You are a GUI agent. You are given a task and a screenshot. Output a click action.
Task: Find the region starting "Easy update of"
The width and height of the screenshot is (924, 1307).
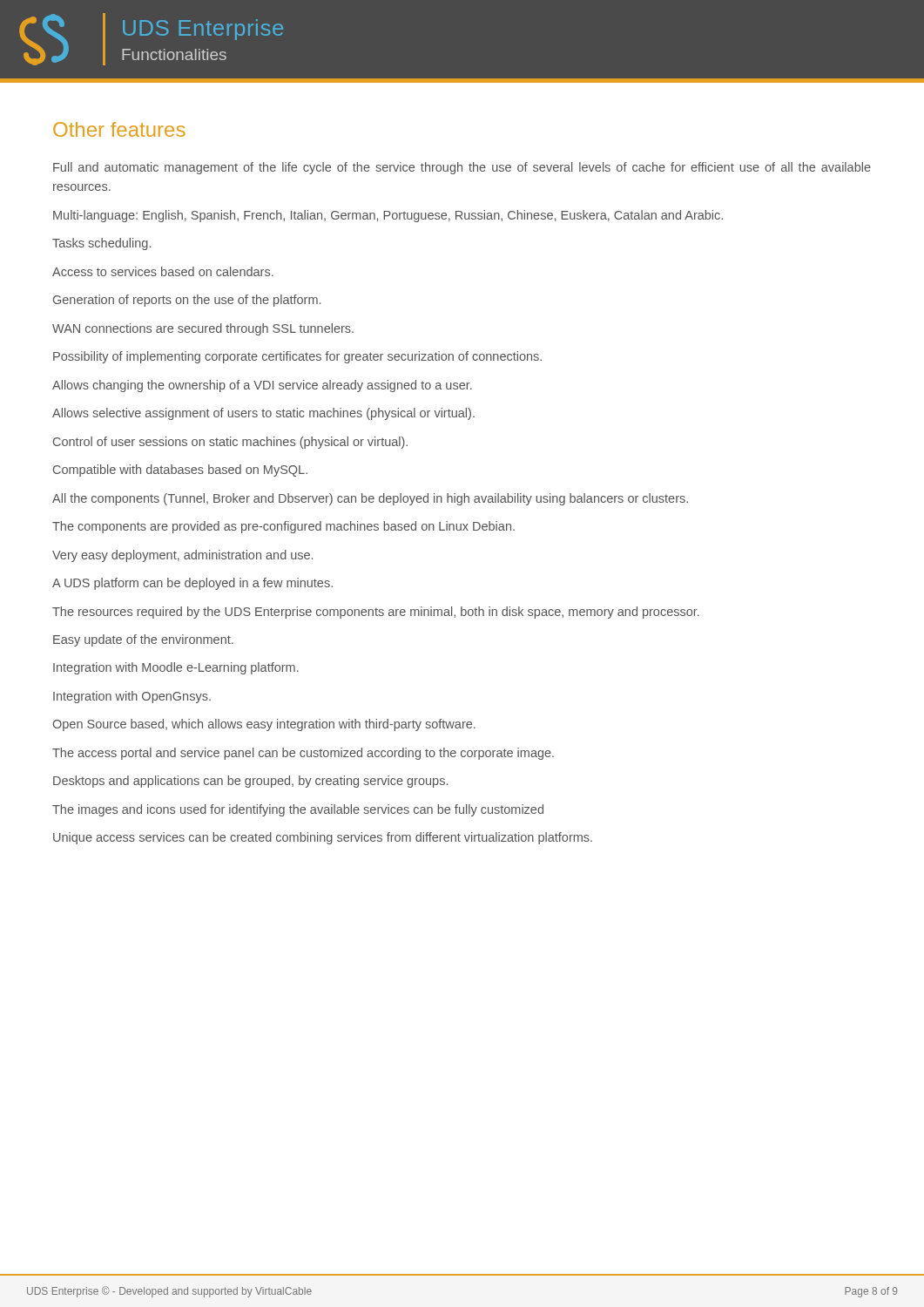click(143, 640)
